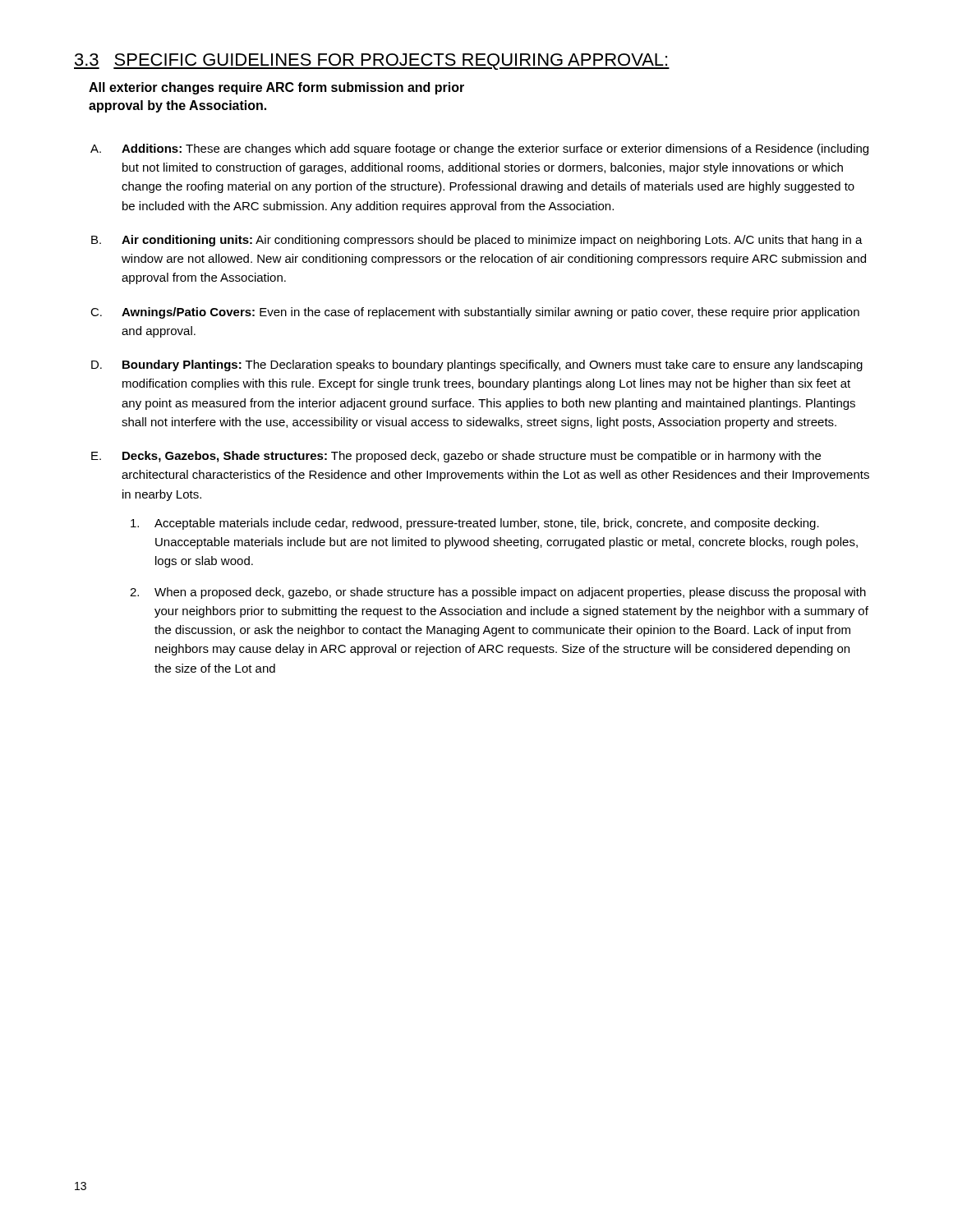Click on the list item that says "B. Air conditioning units: Air conditioning compressors"
This screenshot has width=953, height=1232.
pos(481,258)
